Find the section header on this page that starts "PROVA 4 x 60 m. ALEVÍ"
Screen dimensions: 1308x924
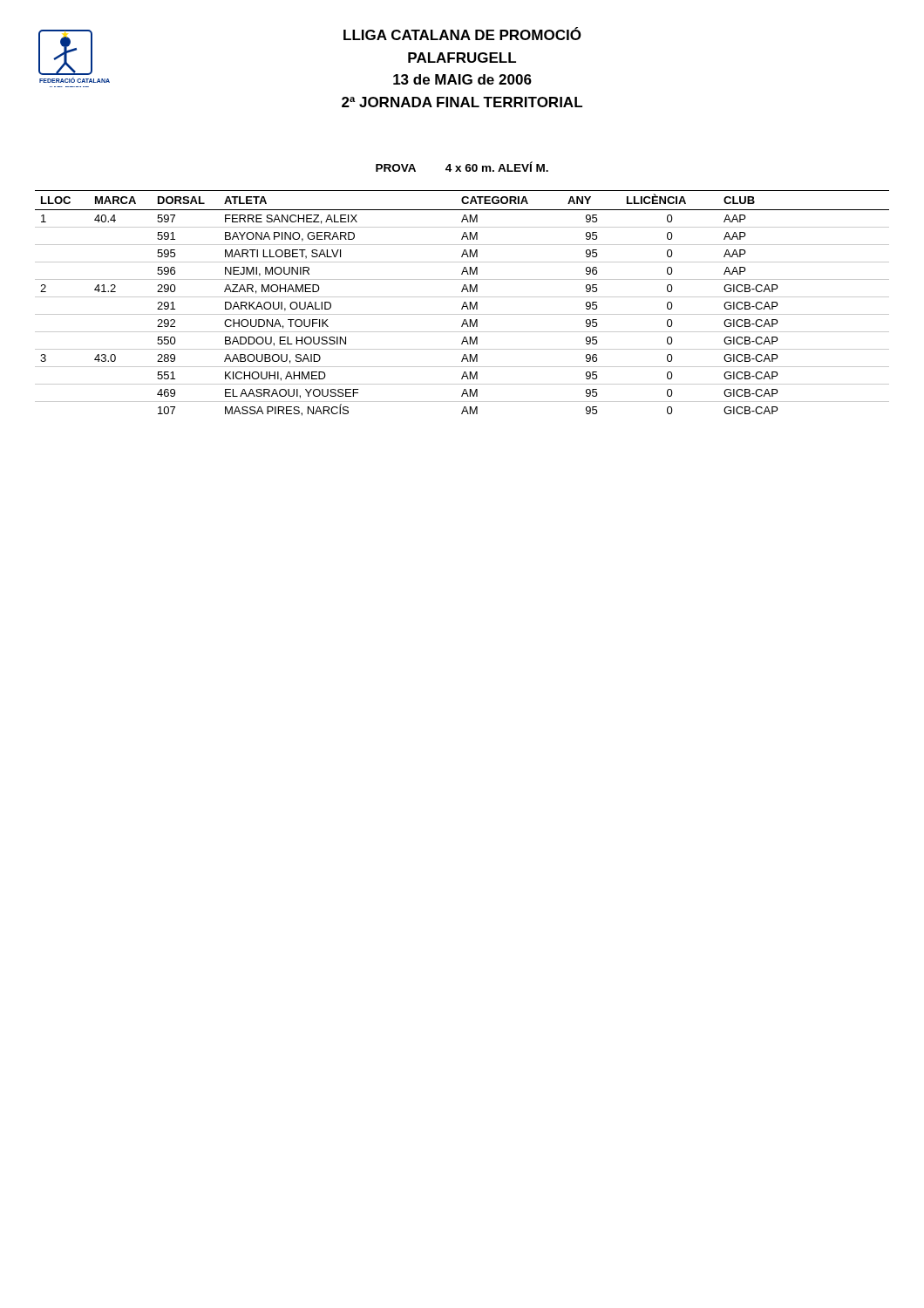[x=462, y=168]
